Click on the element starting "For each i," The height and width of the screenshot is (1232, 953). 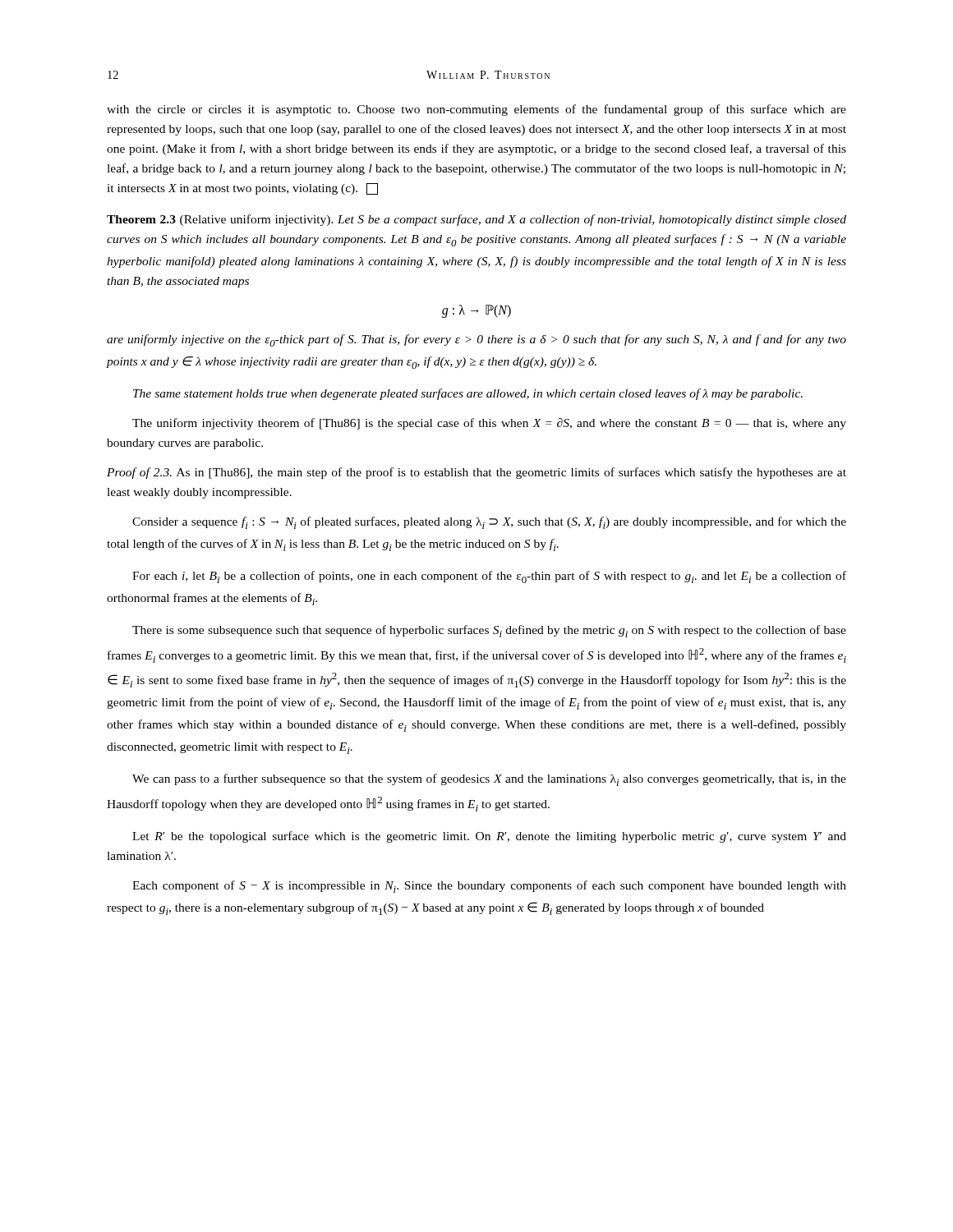476,588
